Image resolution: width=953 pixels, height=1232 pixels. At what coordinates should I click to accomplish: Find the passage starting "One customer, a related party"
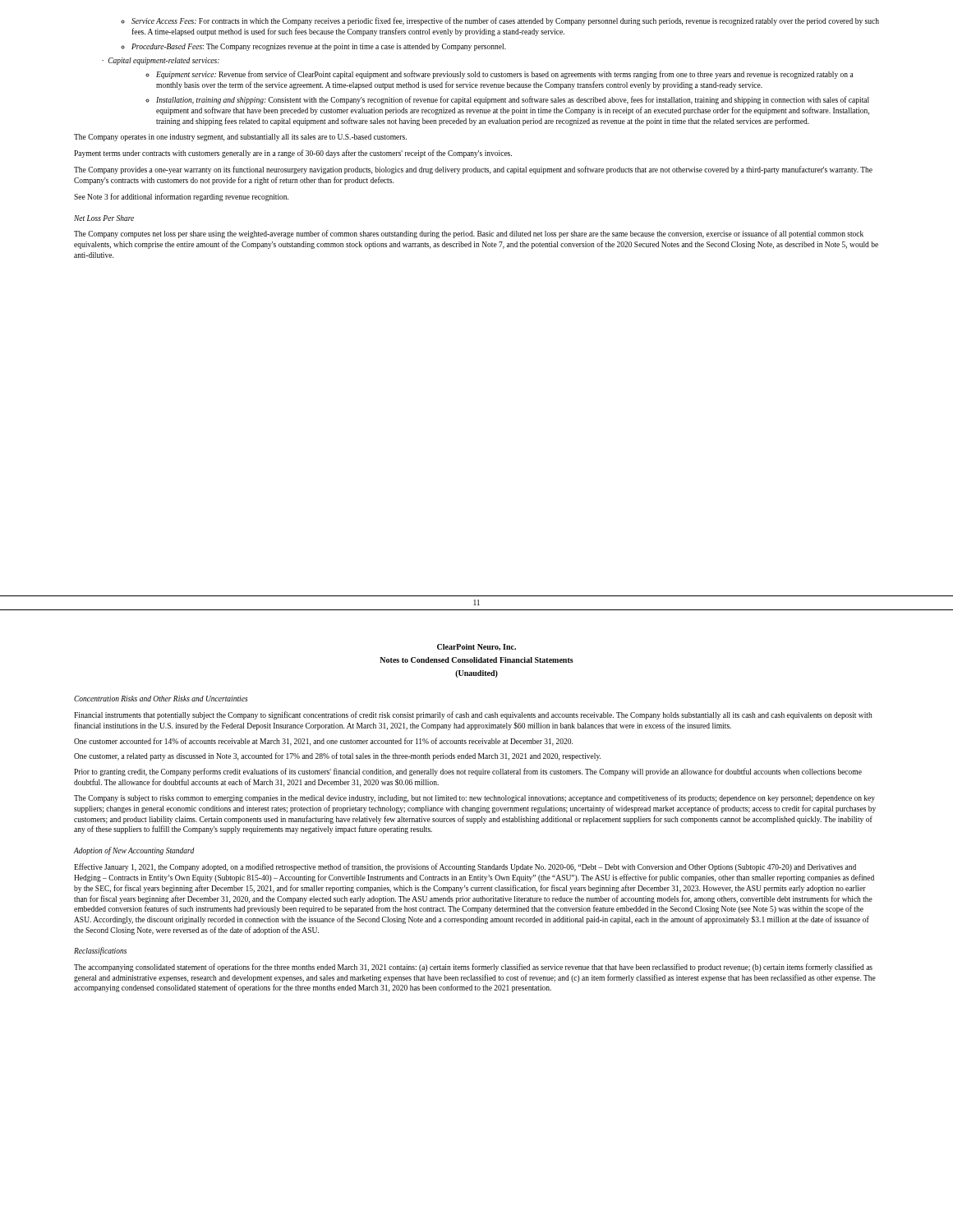pyautogui.click(x=338, y=757)
